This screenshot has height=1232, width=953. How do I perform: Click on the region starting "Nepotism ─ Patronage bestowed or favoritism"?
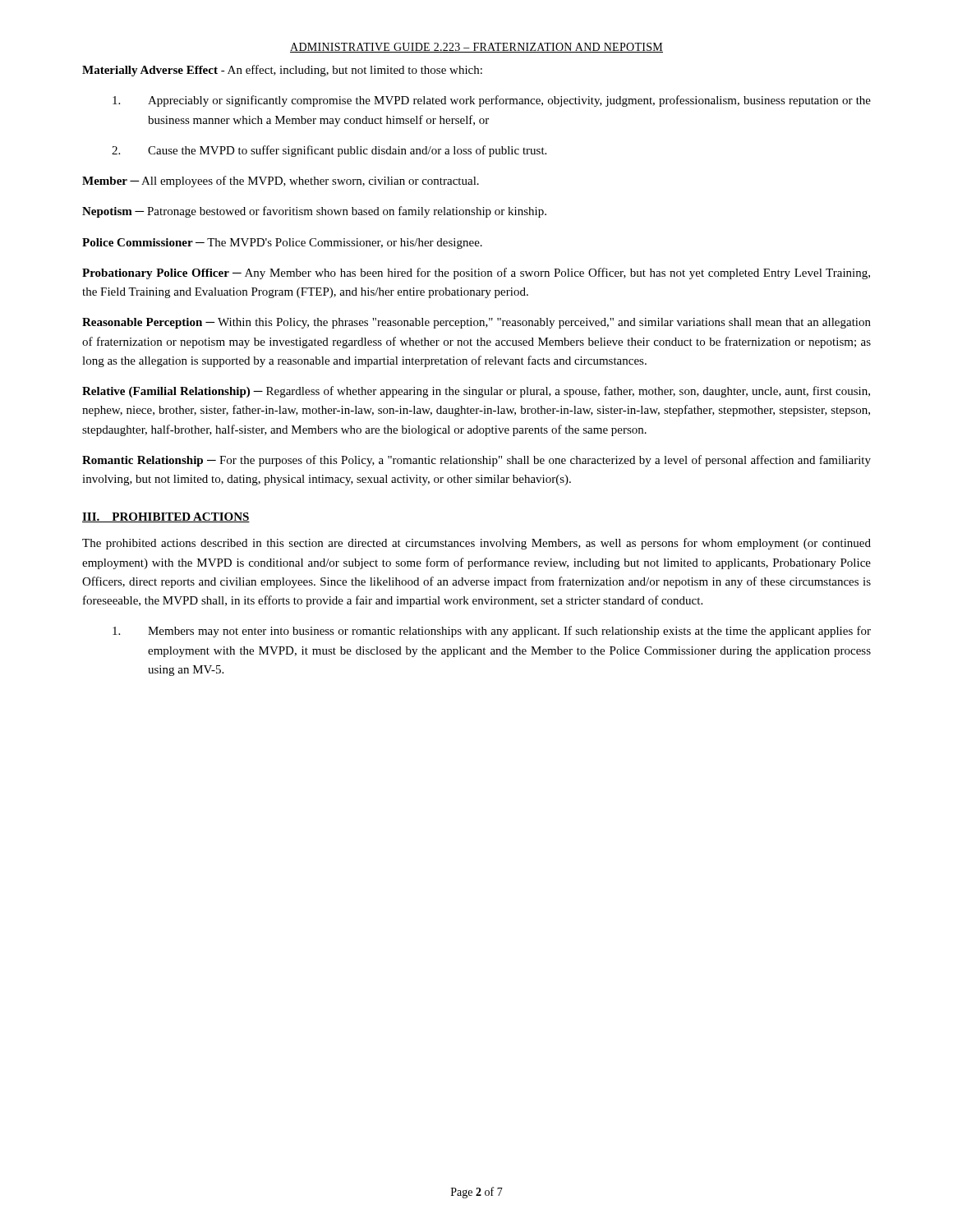[x=315, y=211]
